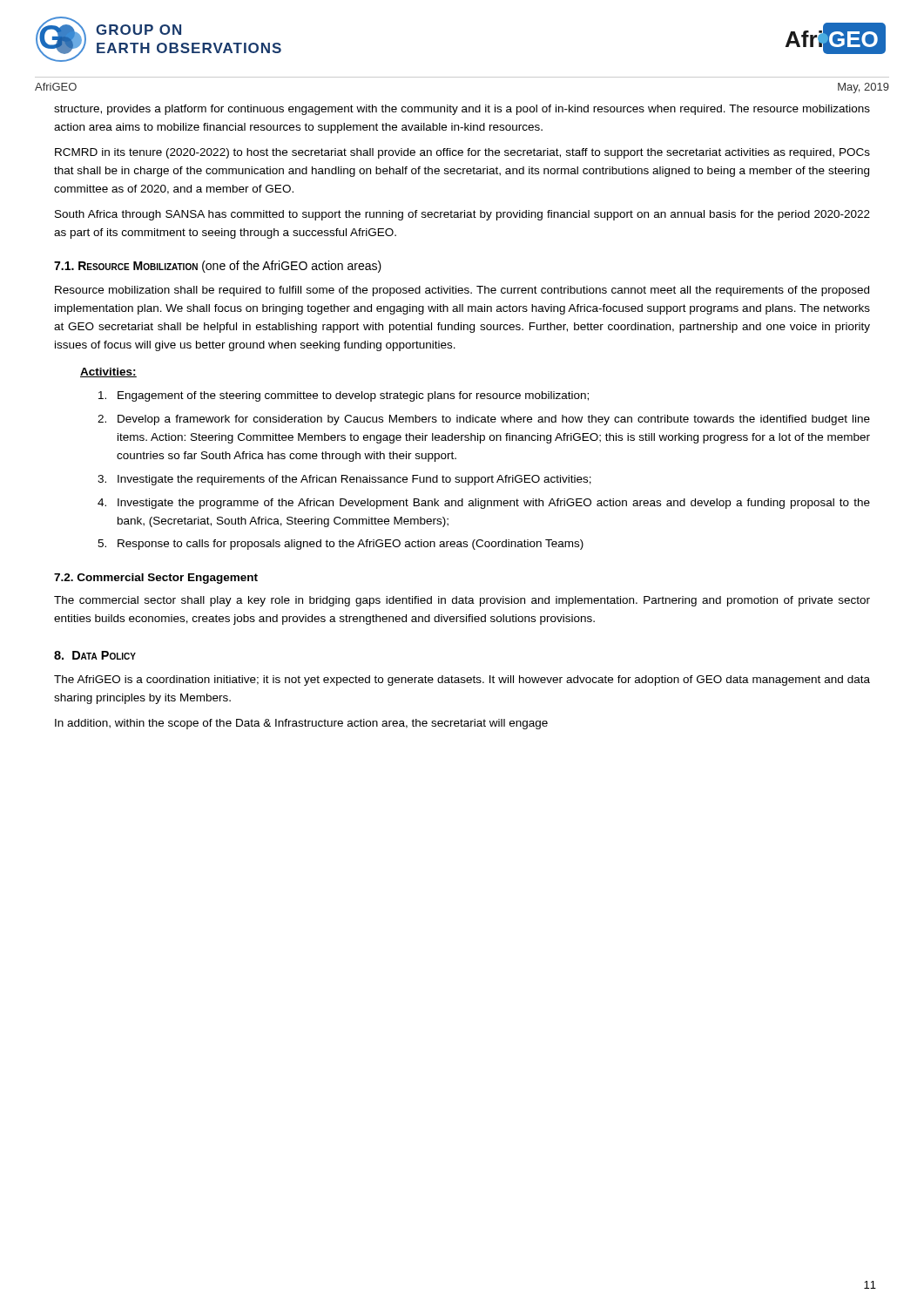Find the block starting "South Africa through SANSA has committed"
The height and width of the screenshot is (1307, 924).
click(x=462, y=224)
